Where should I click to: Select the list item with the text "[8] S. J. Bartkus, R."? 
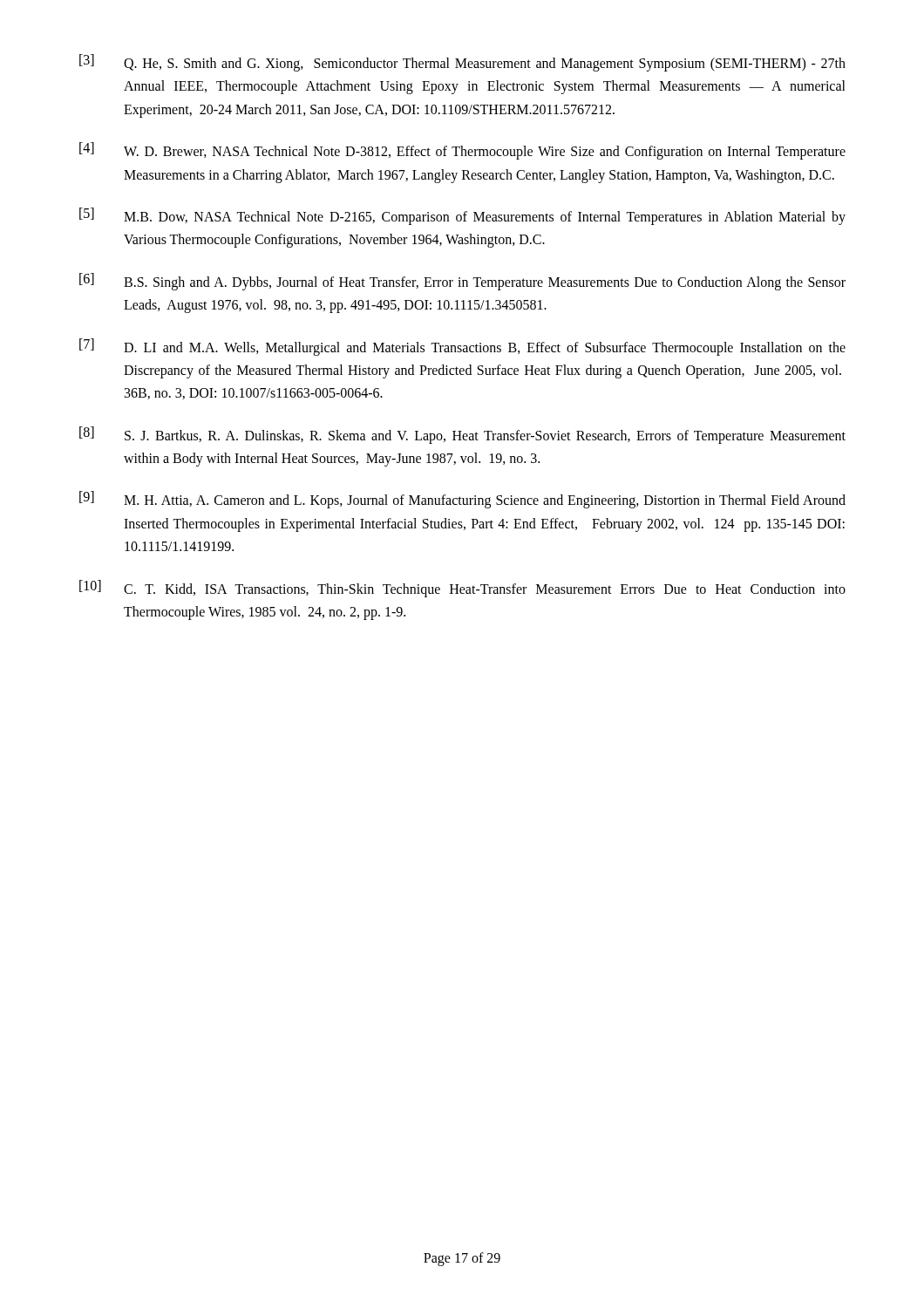pyautogui.click(x=462, y=447)
